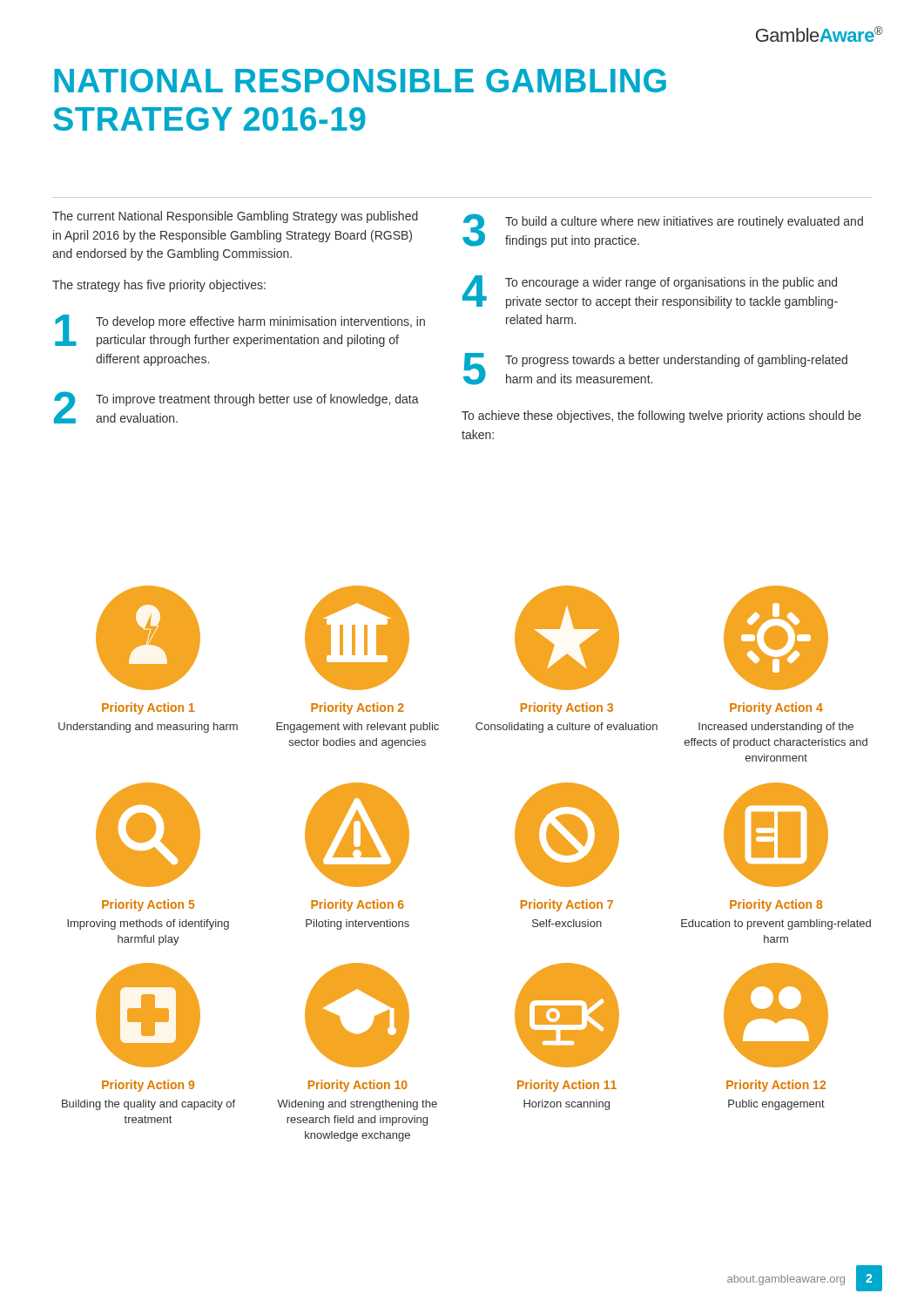
Task: Find the caption containing "Priority Action 3"
Action: (x=567, y=708)
